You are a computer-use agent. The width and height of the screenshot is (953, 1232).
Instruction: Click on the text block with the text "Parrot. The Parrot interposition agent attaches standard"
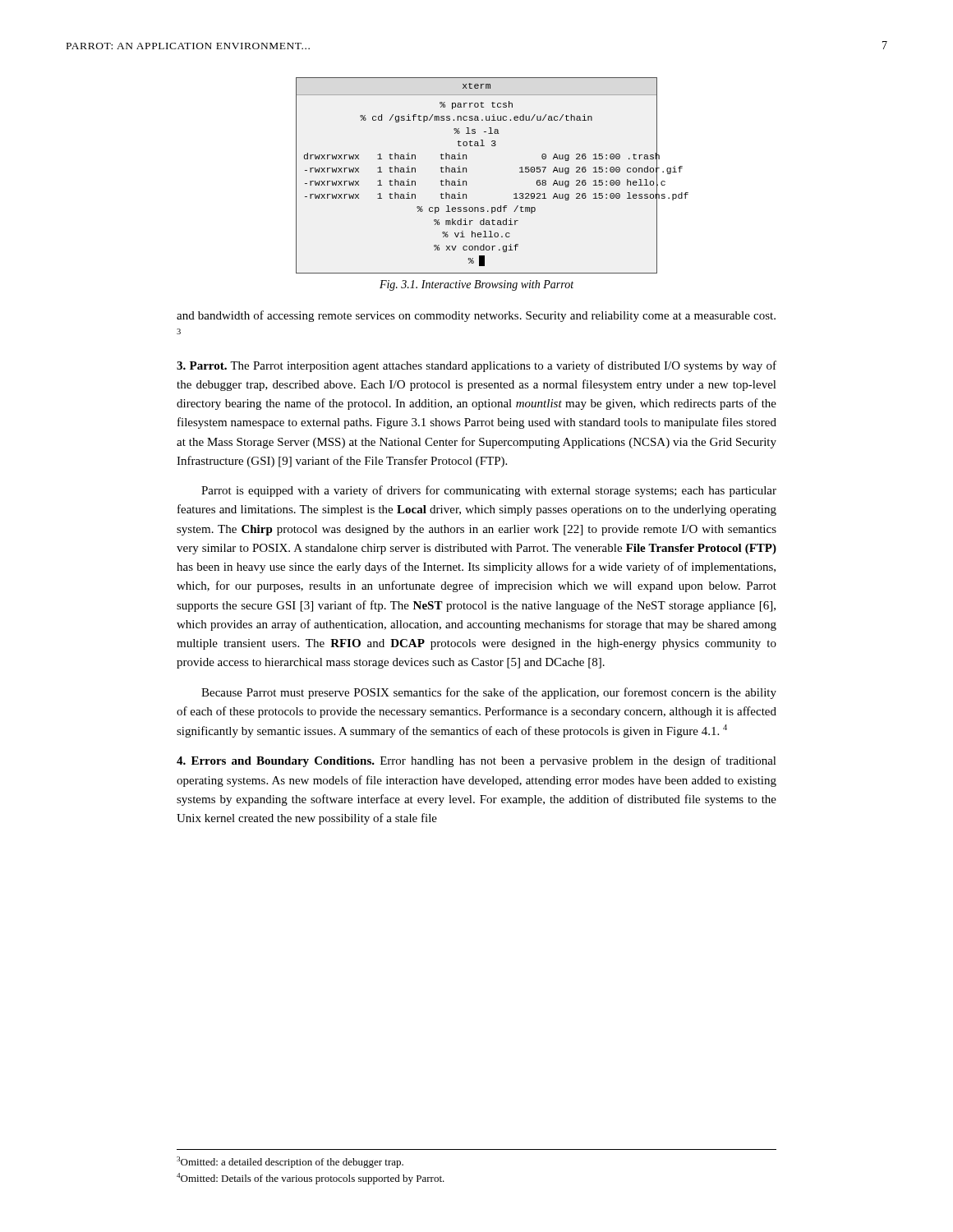pyautogui.click(x=476, y=413)
